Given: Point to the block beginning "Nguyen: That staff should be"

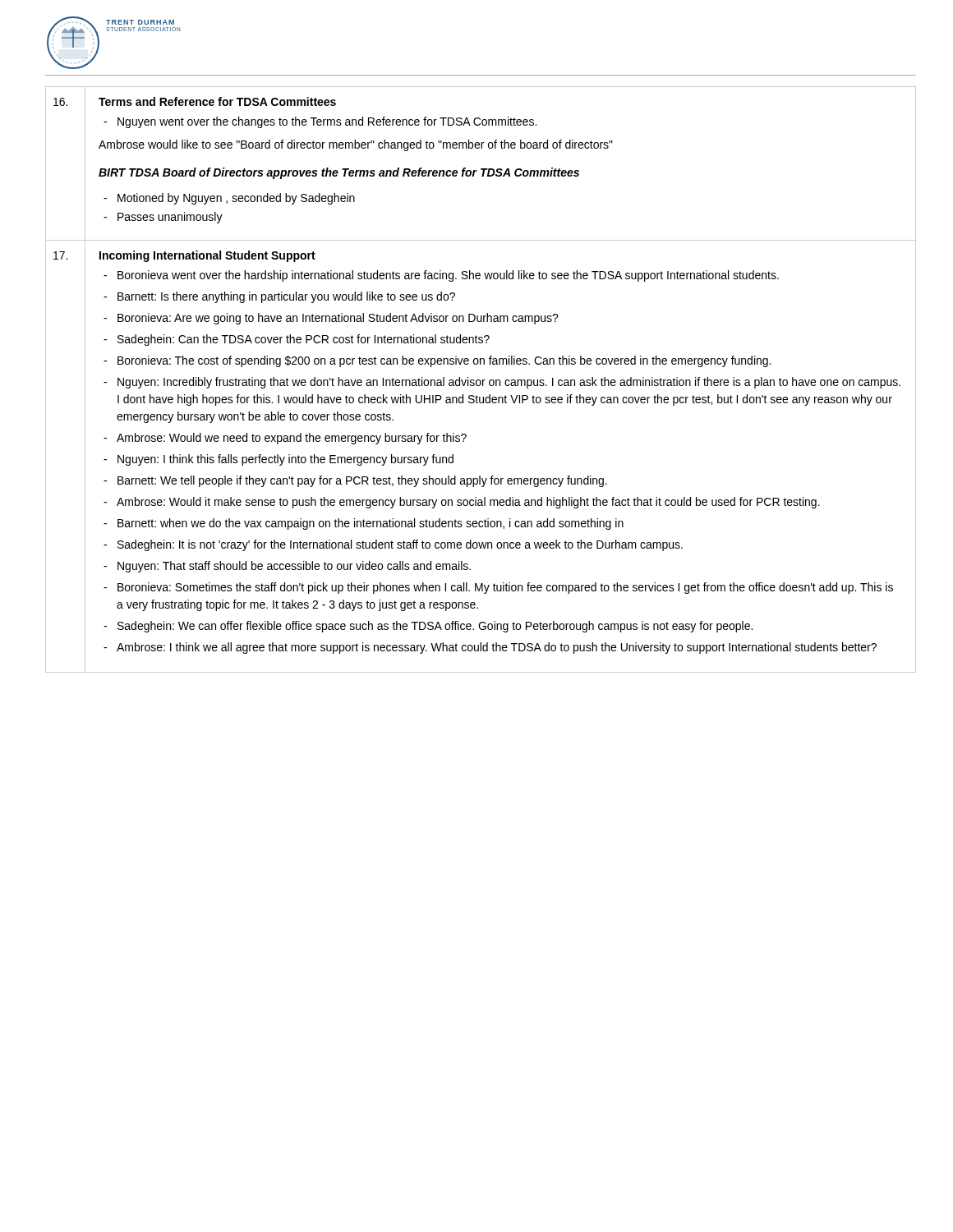Looking at the screenshot, I should (x=294, y=566).
